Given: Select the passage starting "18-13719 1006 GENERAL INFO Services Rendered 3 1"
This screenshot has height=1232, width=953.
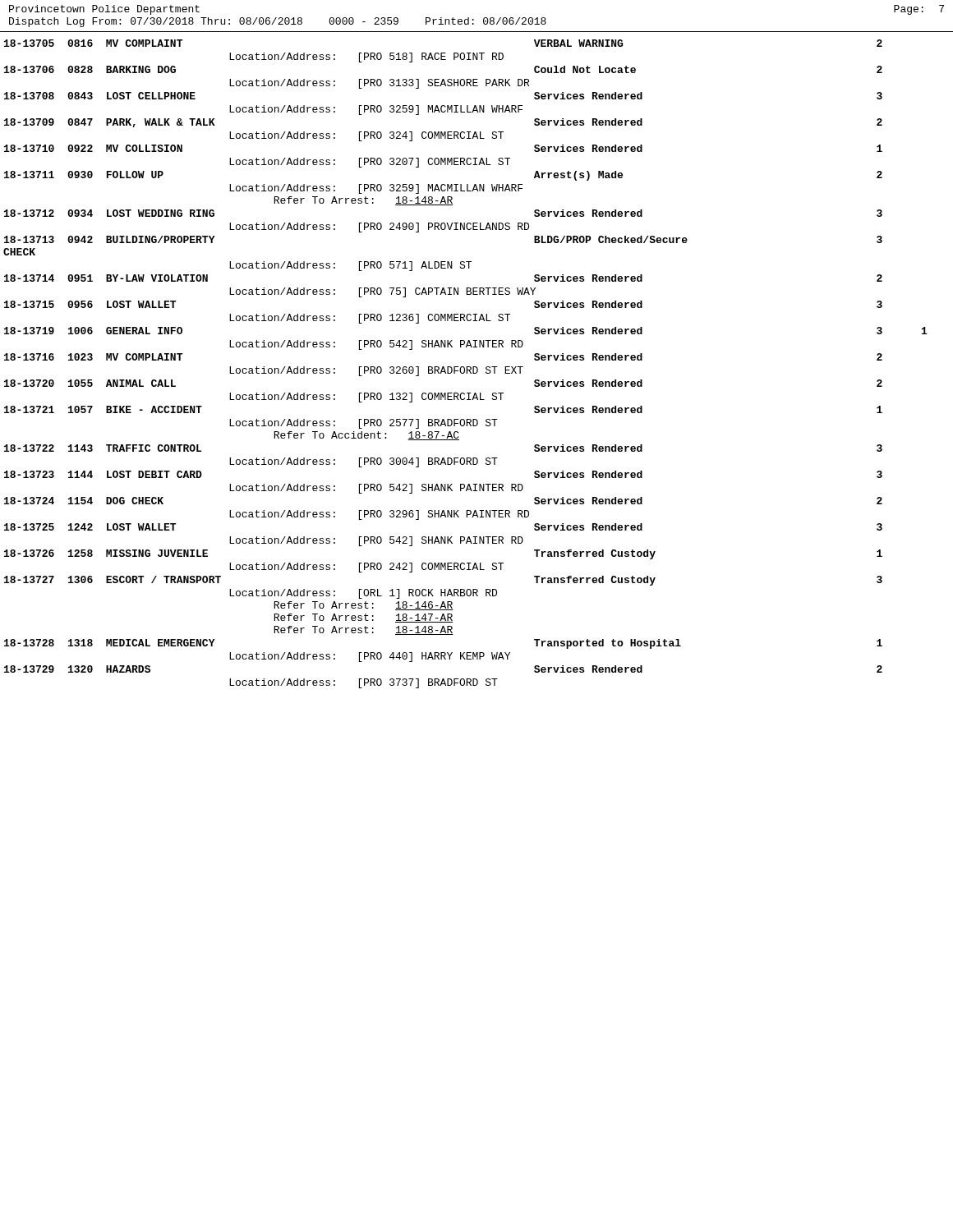Looking at the screenshot, I should tap(476, 331).
